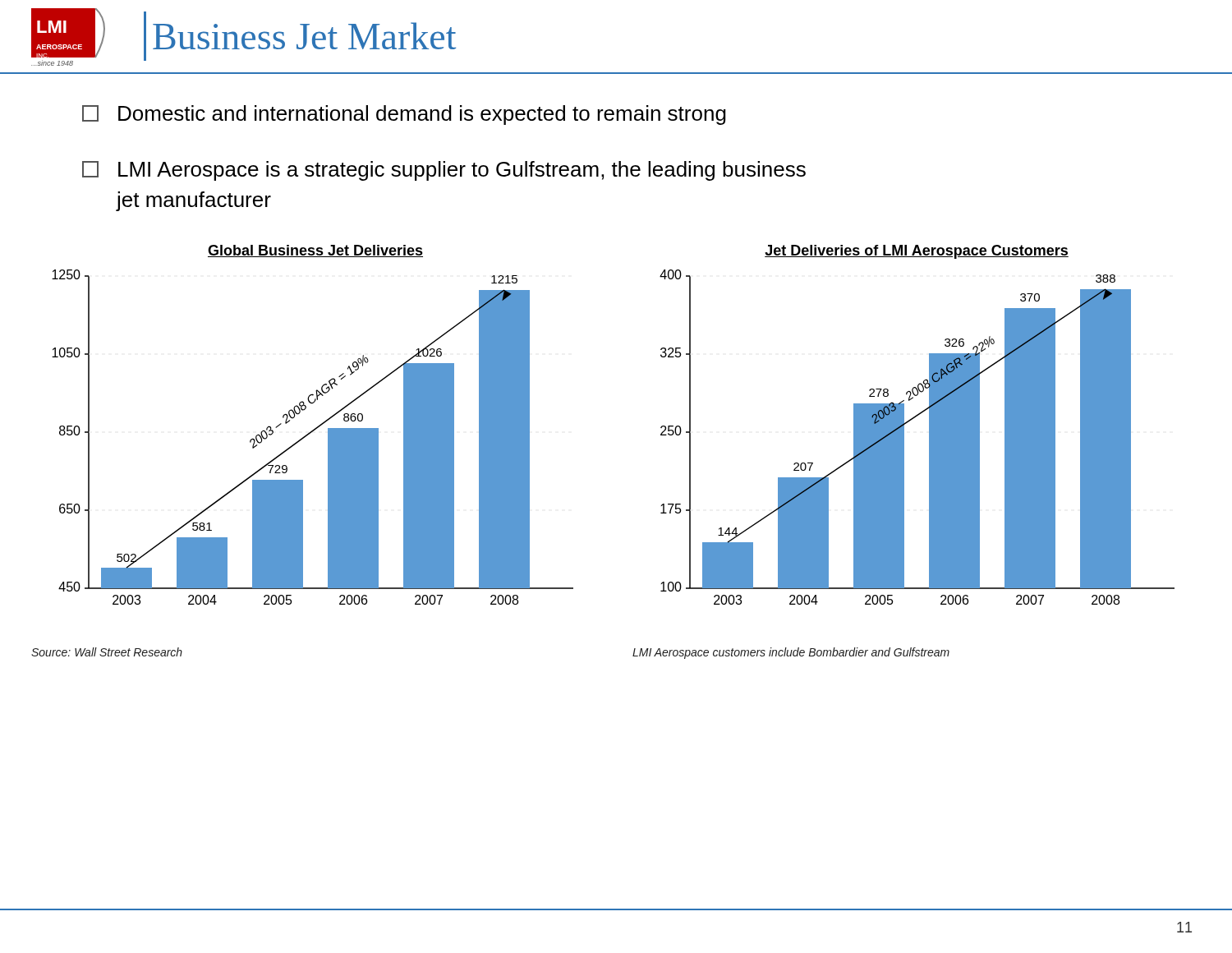Select the logo
This screenshot has width=1232, height=953.
tap(80, 38)
